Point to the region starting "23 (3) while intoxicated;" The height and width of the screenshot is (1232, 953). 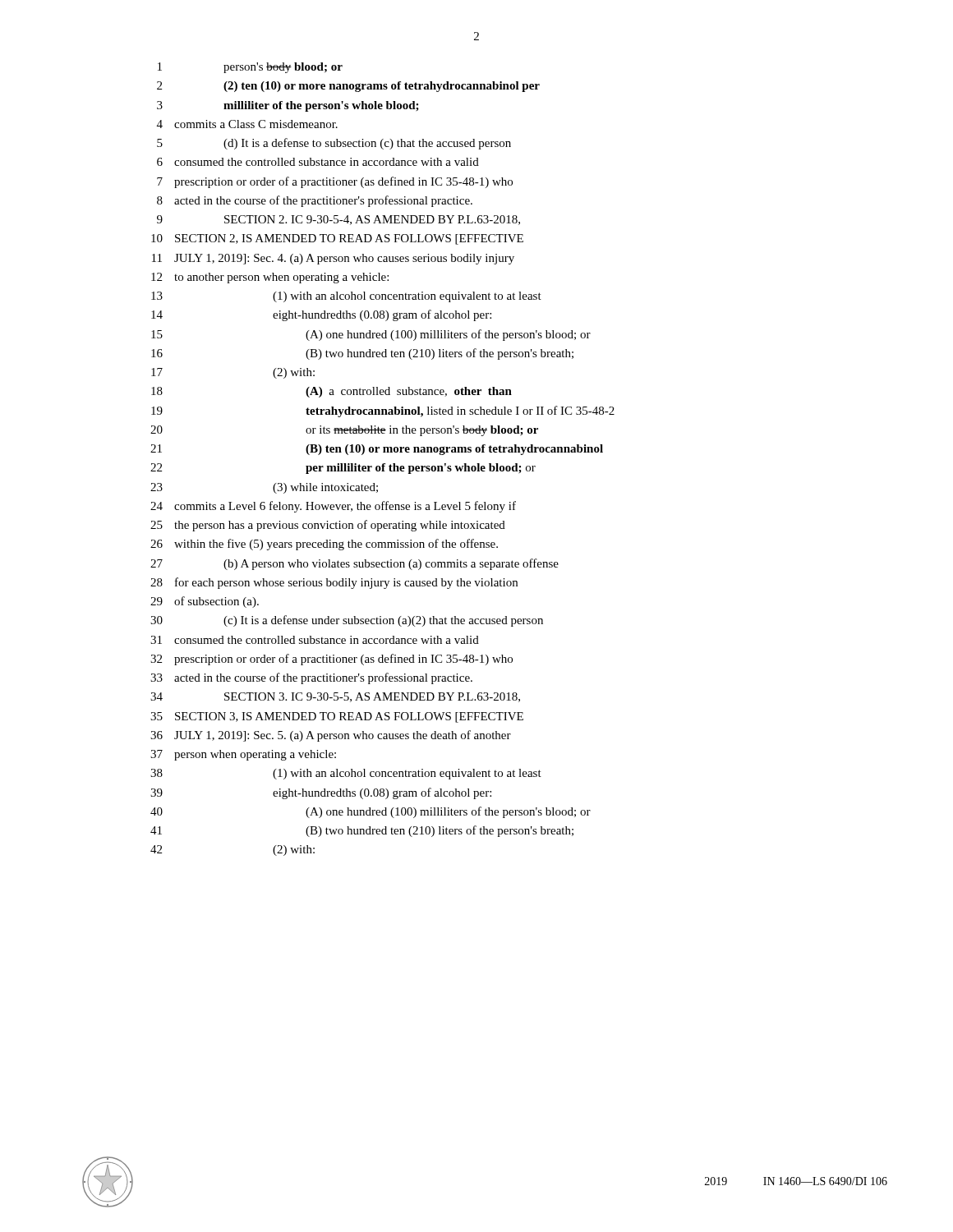click(x=153, y=488)
